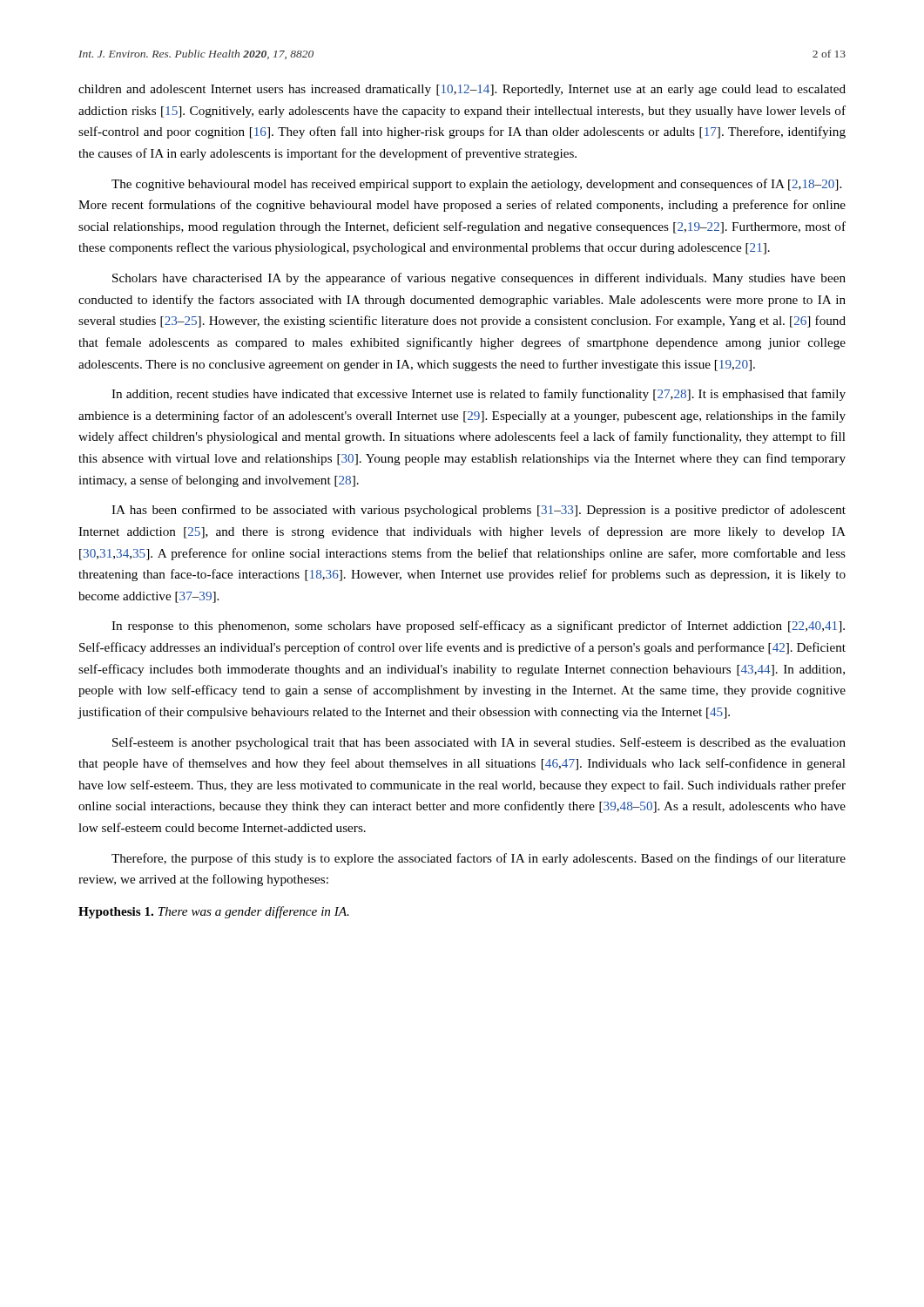Navigate to the text starting "Hypothesis 1. There was a"

tap(214, 912)
